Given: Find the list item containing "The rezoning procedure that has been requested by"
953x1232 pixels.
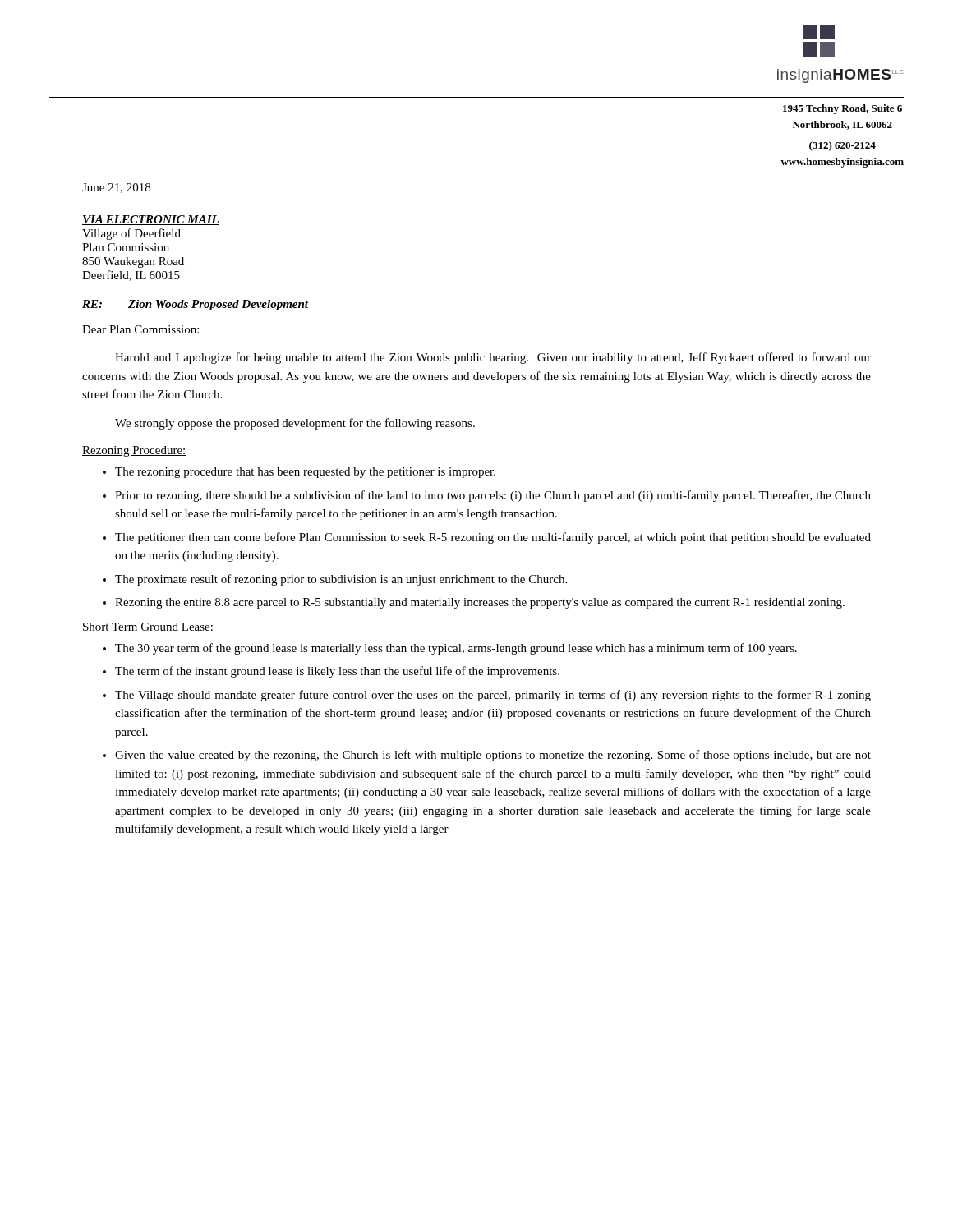Looking at the screenshot, I should 306,471.
